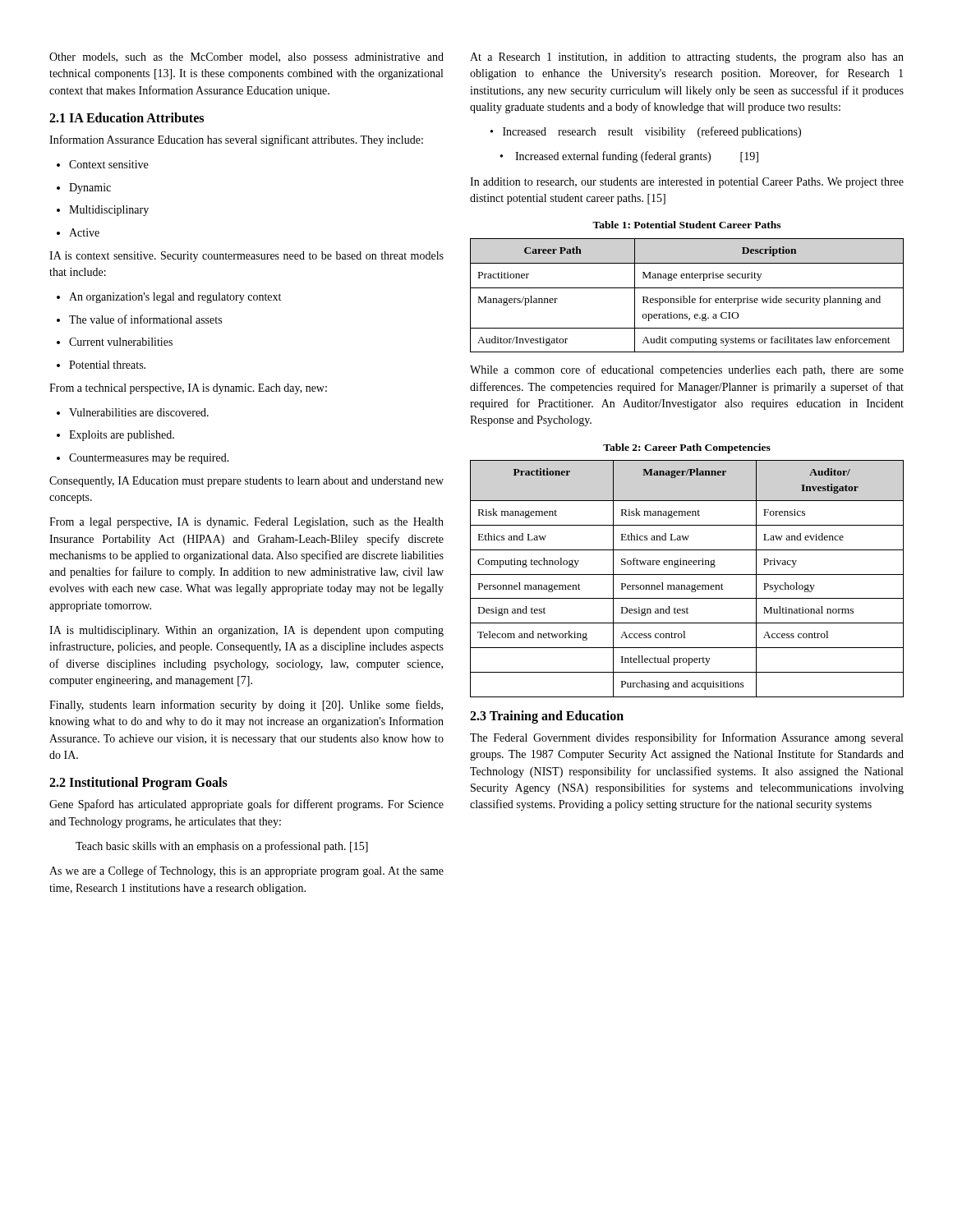
Task: Find the passage starting "IA is context sensitive. Security"
Action: pos(246,264)
